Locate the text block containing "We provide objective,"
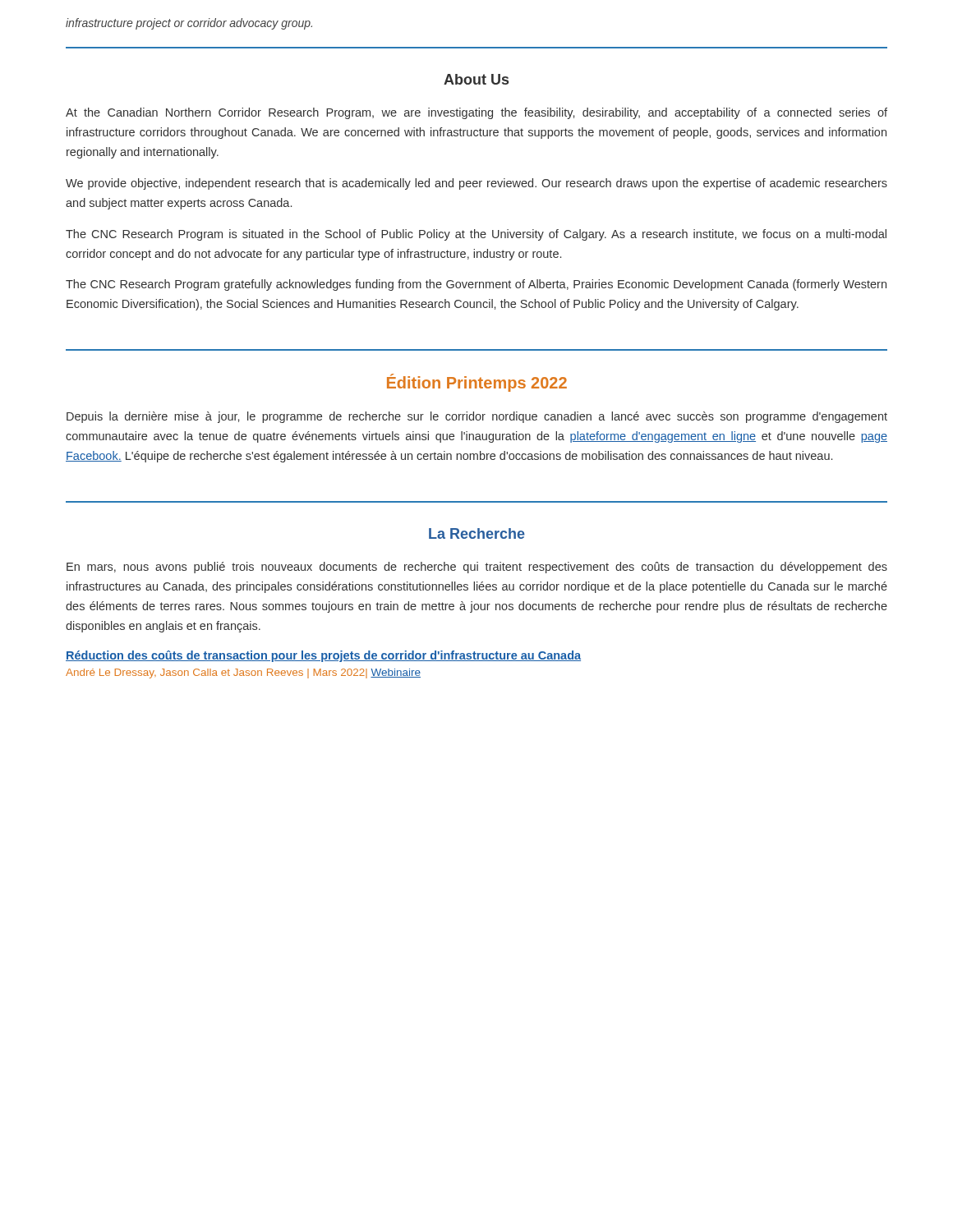 tap(476, 193)
